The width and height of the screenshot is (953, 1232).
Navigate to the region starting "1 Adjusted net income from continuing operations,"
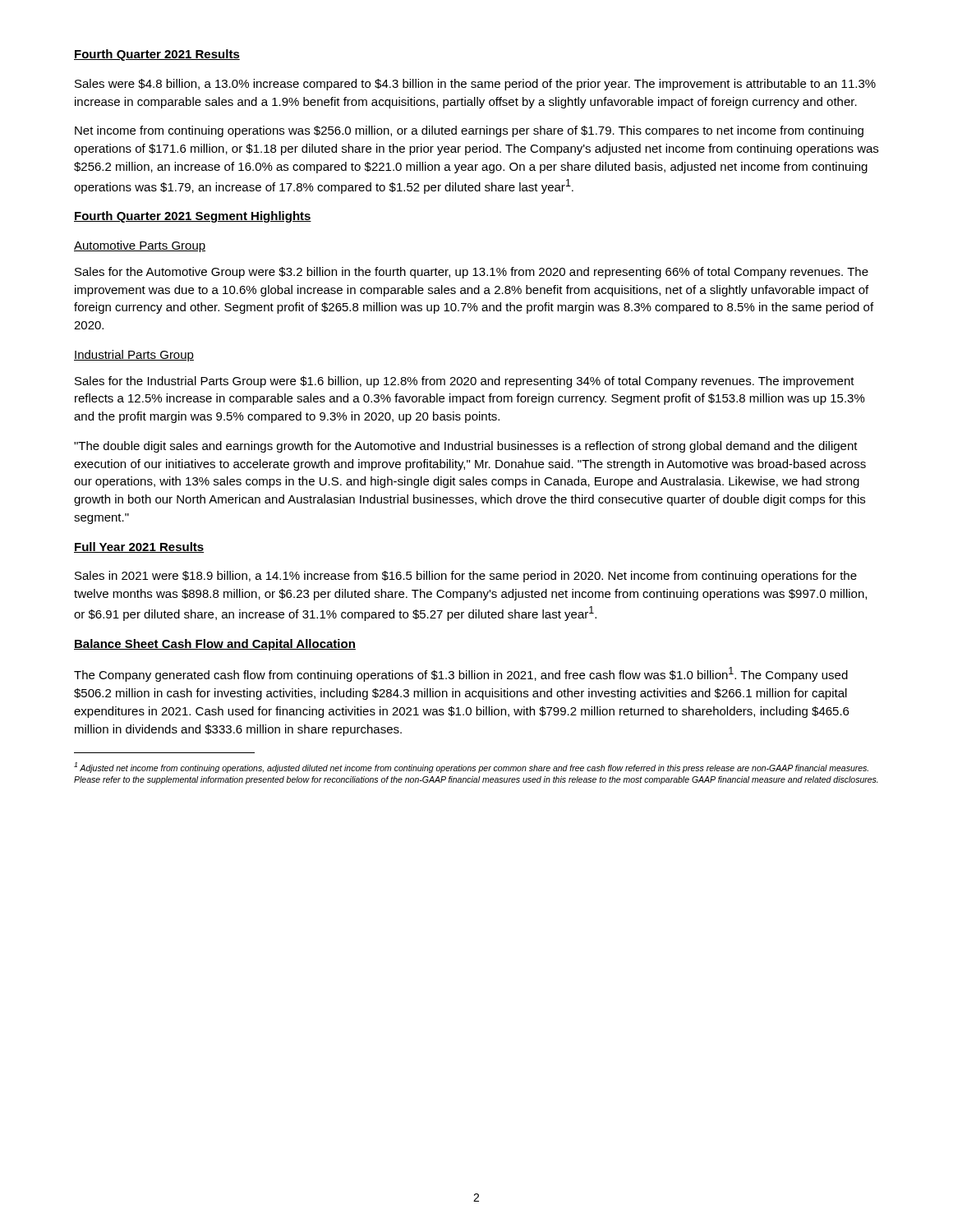pyautogui.click(x=476, y=773)
